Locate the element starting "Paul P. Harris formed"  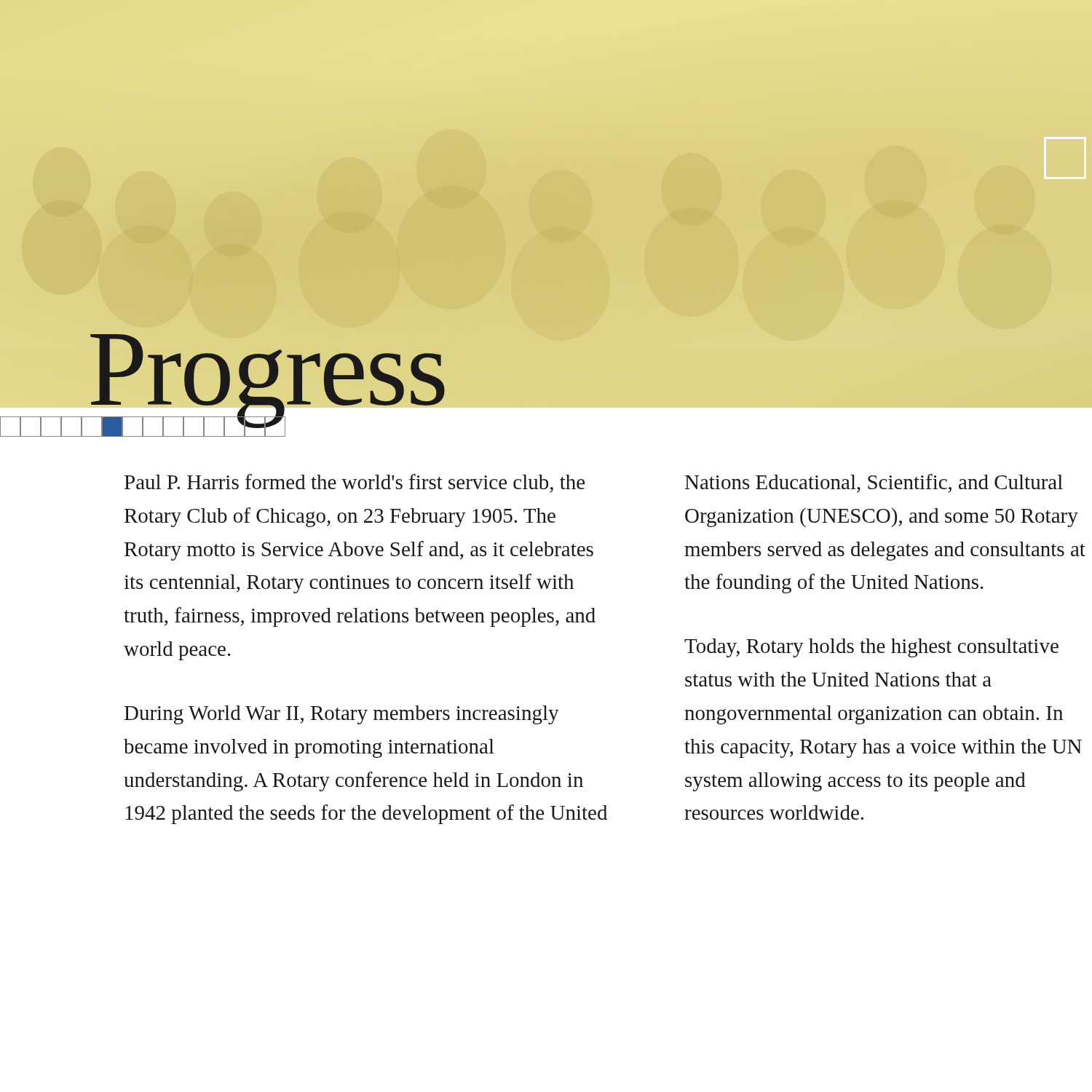coord(360,565)
